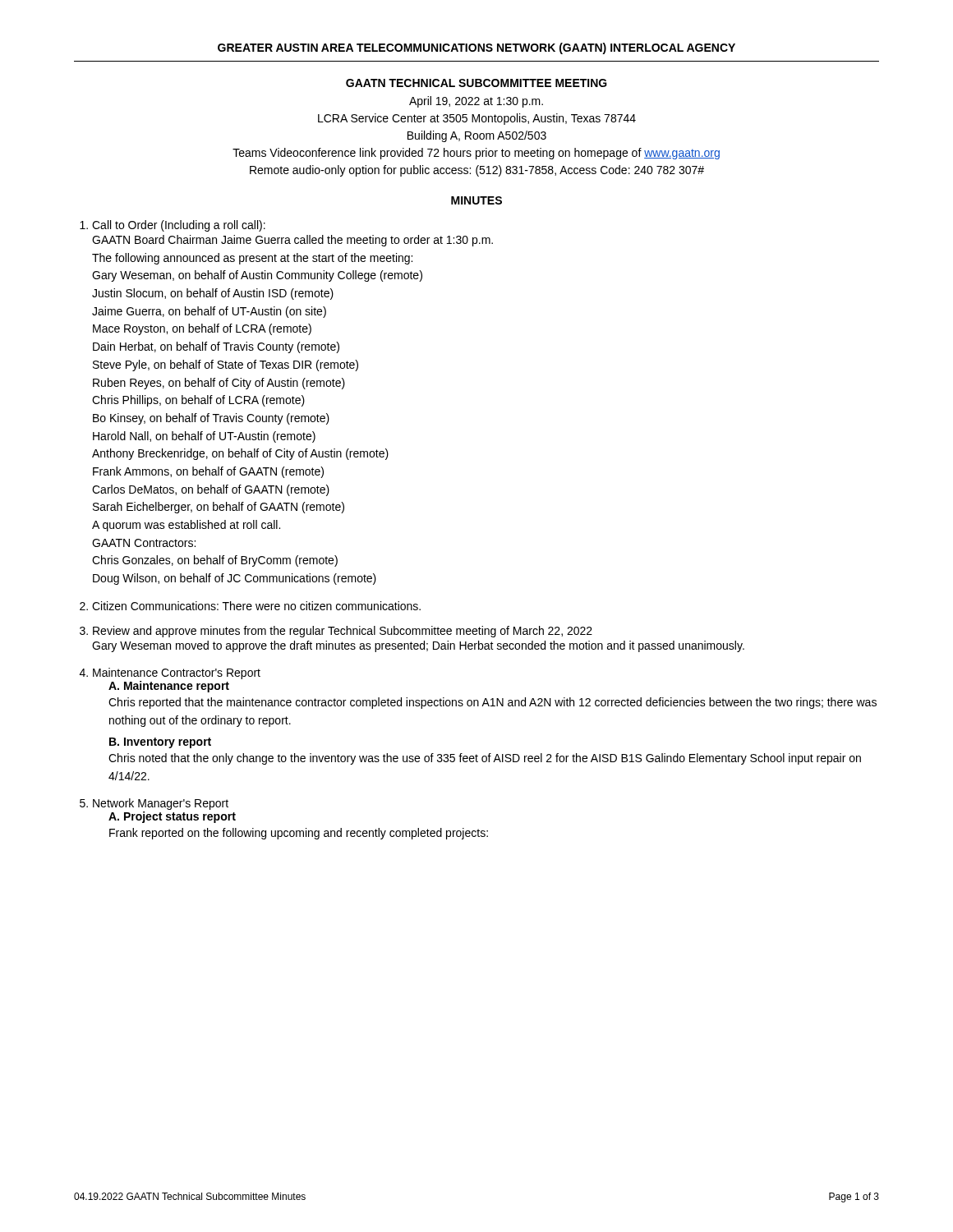Image resolution: width=953 pixels, height=1232 pixels.
Task: Where does it say "GAATN TECHNICAL SUBCOMMITTEE MEETING"?
Action: point(476,83)
